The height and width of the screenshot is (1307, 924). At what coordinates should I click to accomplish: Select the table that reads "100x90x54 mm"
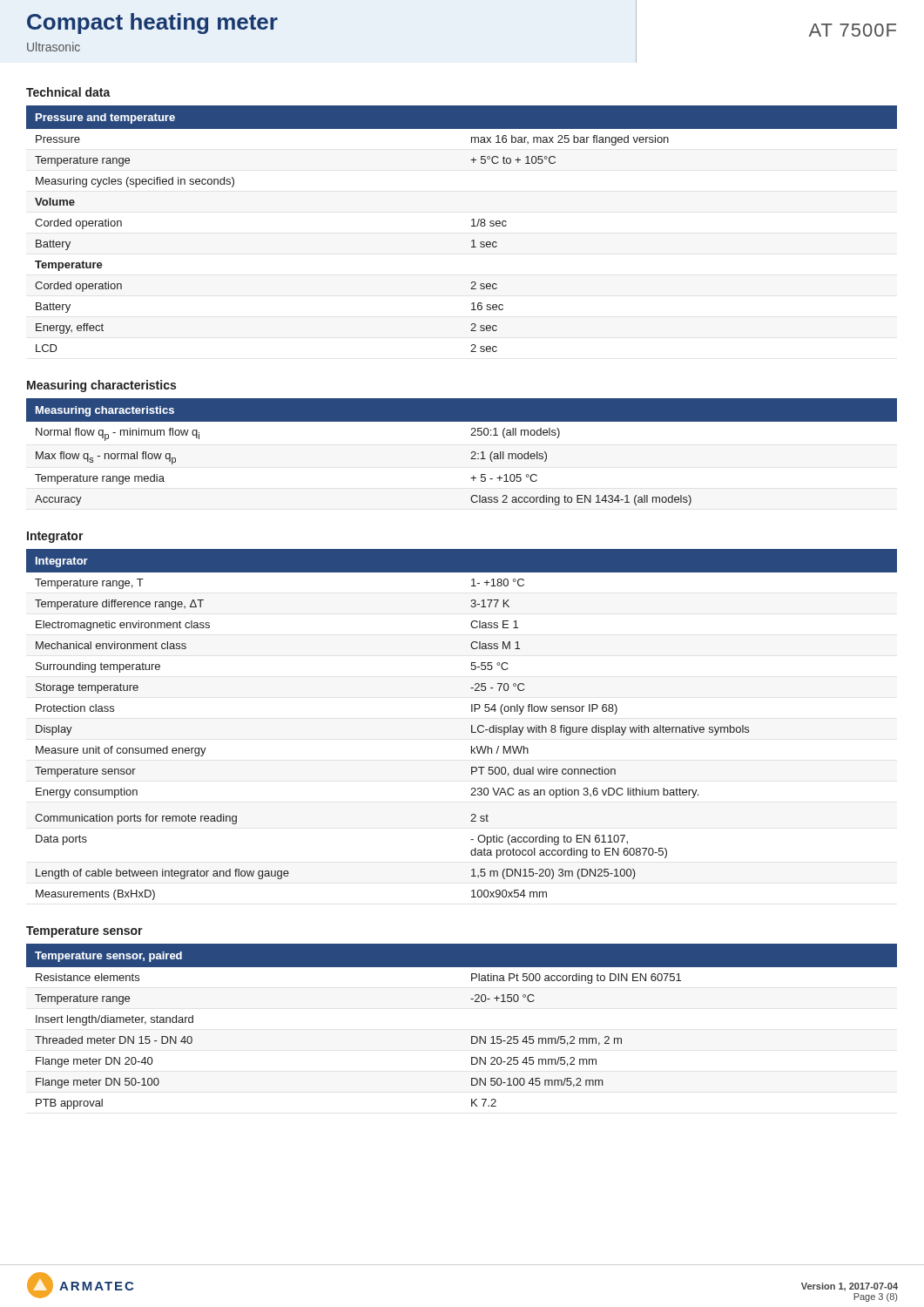pyautogui.click(x=462, y=727)
